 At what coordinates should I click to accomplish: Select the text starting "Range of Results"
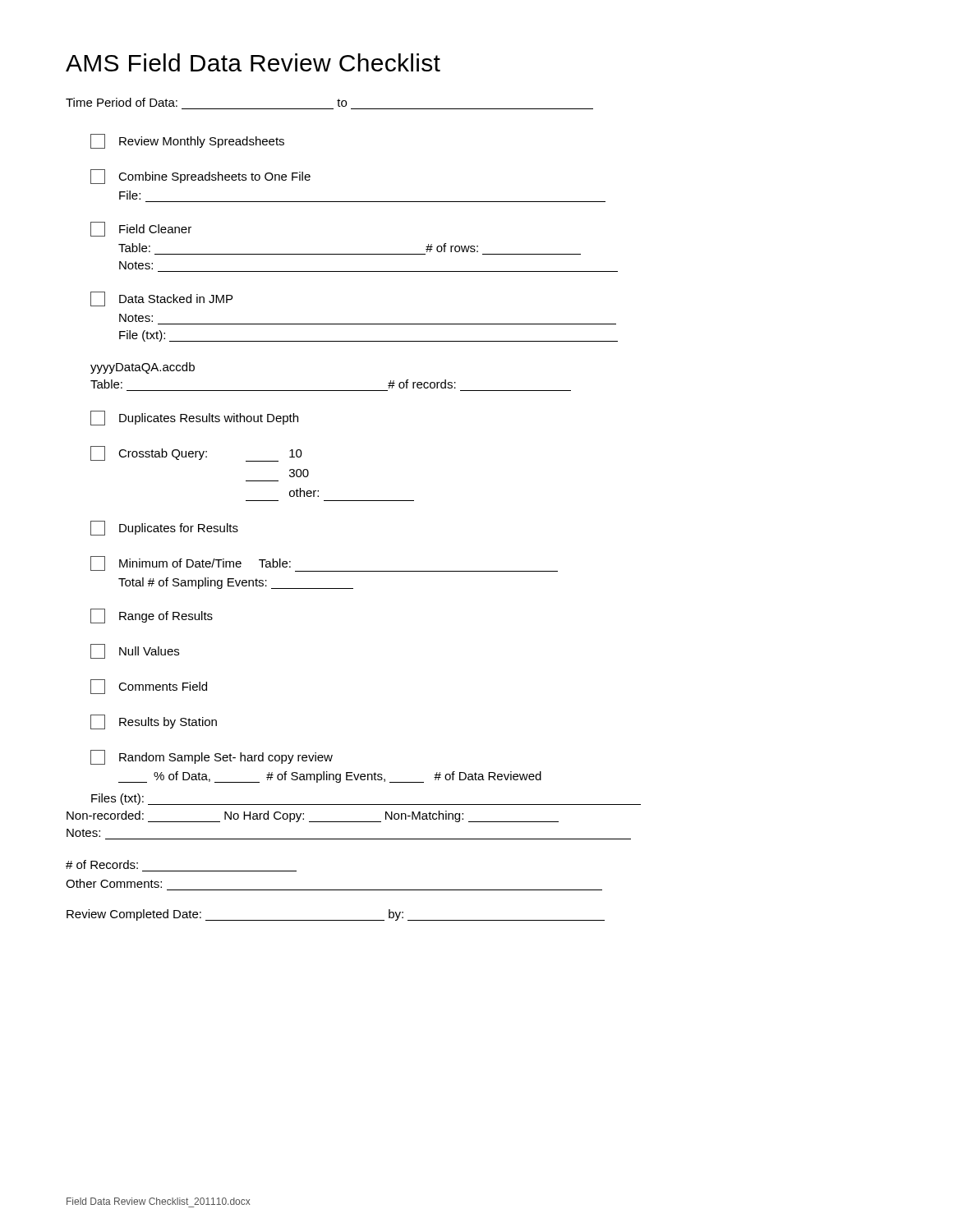[152, 616]
